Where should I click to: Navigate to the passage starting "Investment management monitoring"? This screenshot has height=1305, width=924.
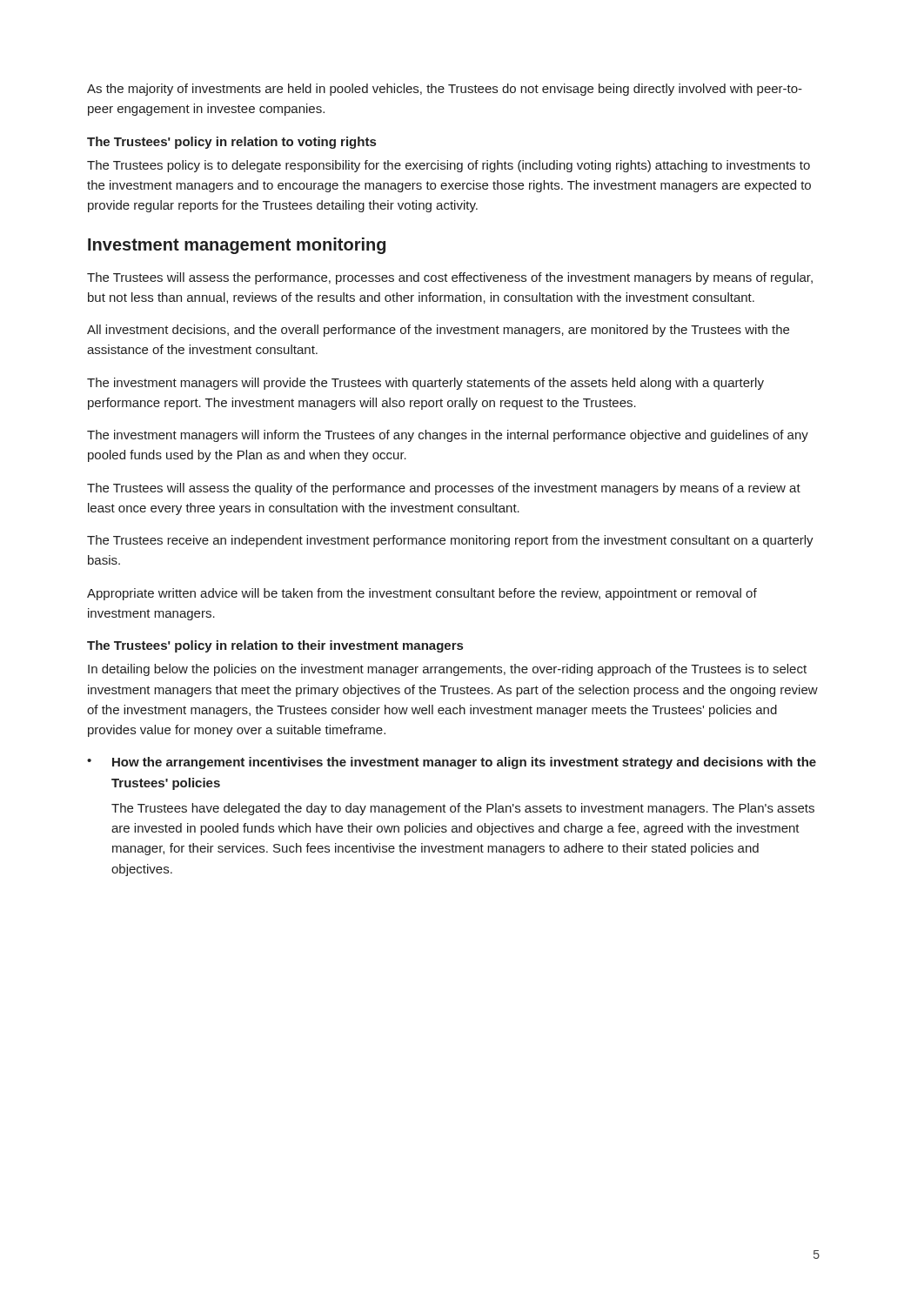(237, 244)
